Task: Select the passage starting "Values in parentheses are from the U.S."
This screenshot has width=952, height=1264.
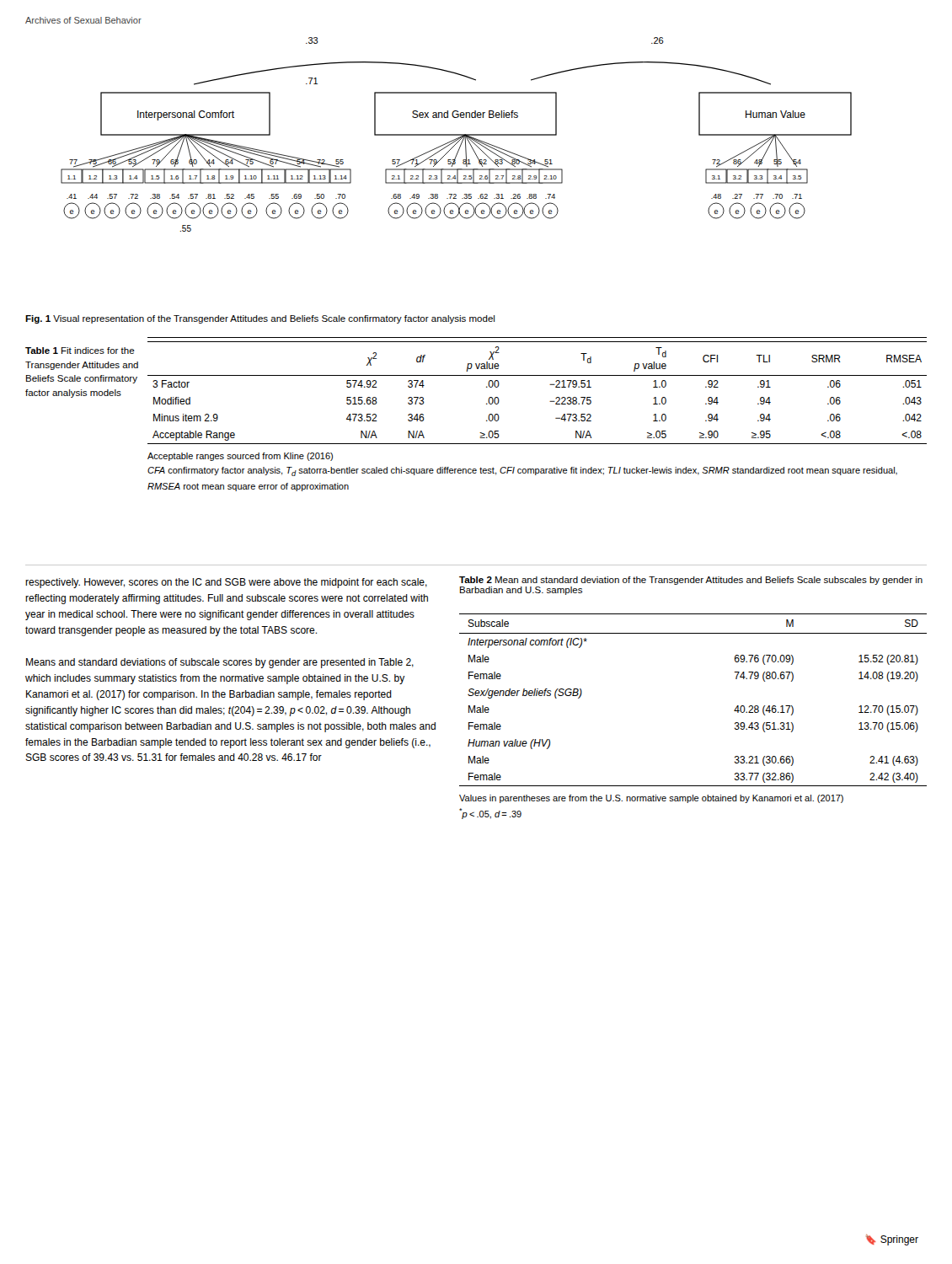Action: click(651, 806)
